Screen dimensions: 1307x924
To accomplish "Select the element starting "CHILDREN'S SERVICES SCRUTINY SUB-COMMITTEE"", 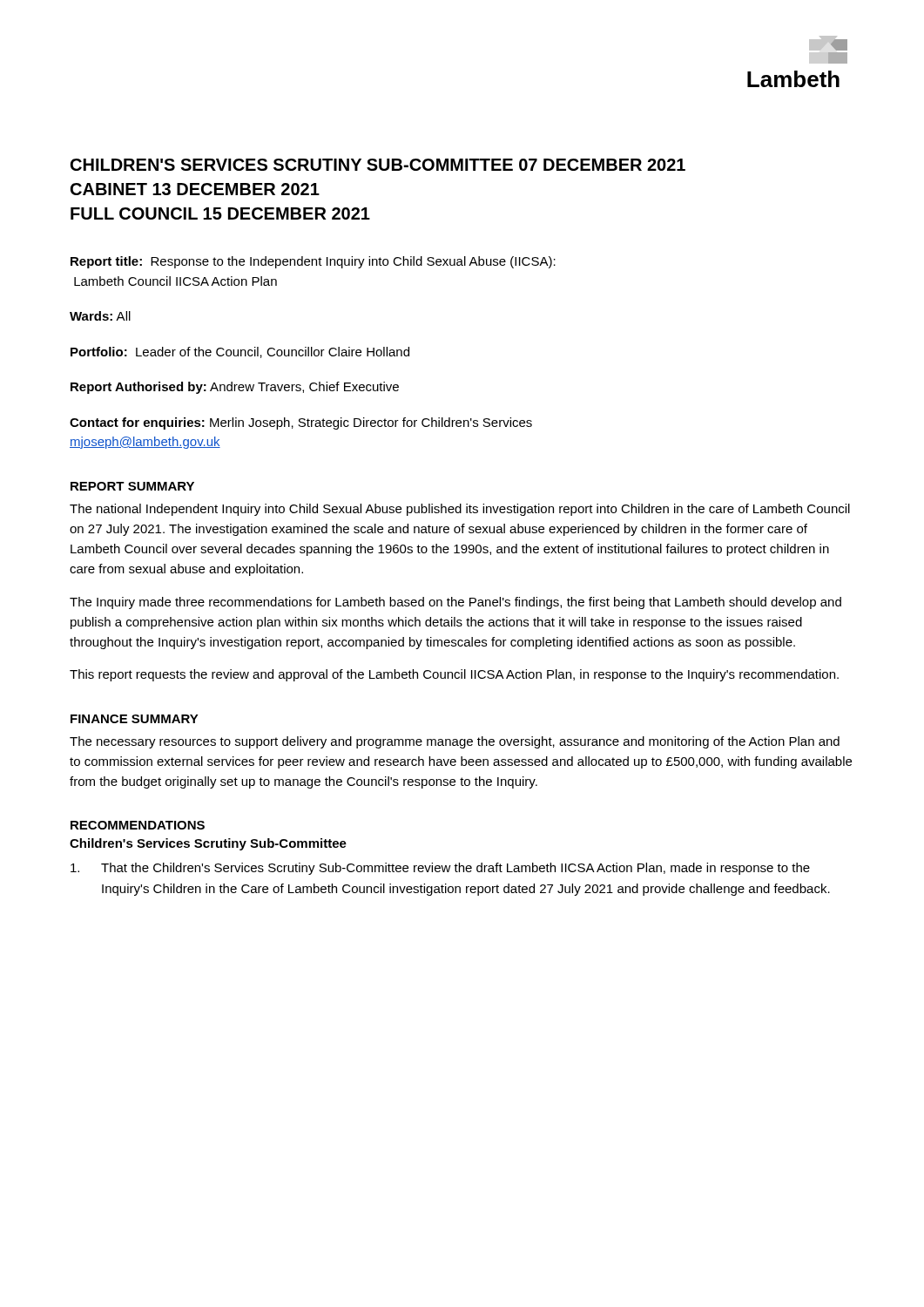I will click(378, 165).
